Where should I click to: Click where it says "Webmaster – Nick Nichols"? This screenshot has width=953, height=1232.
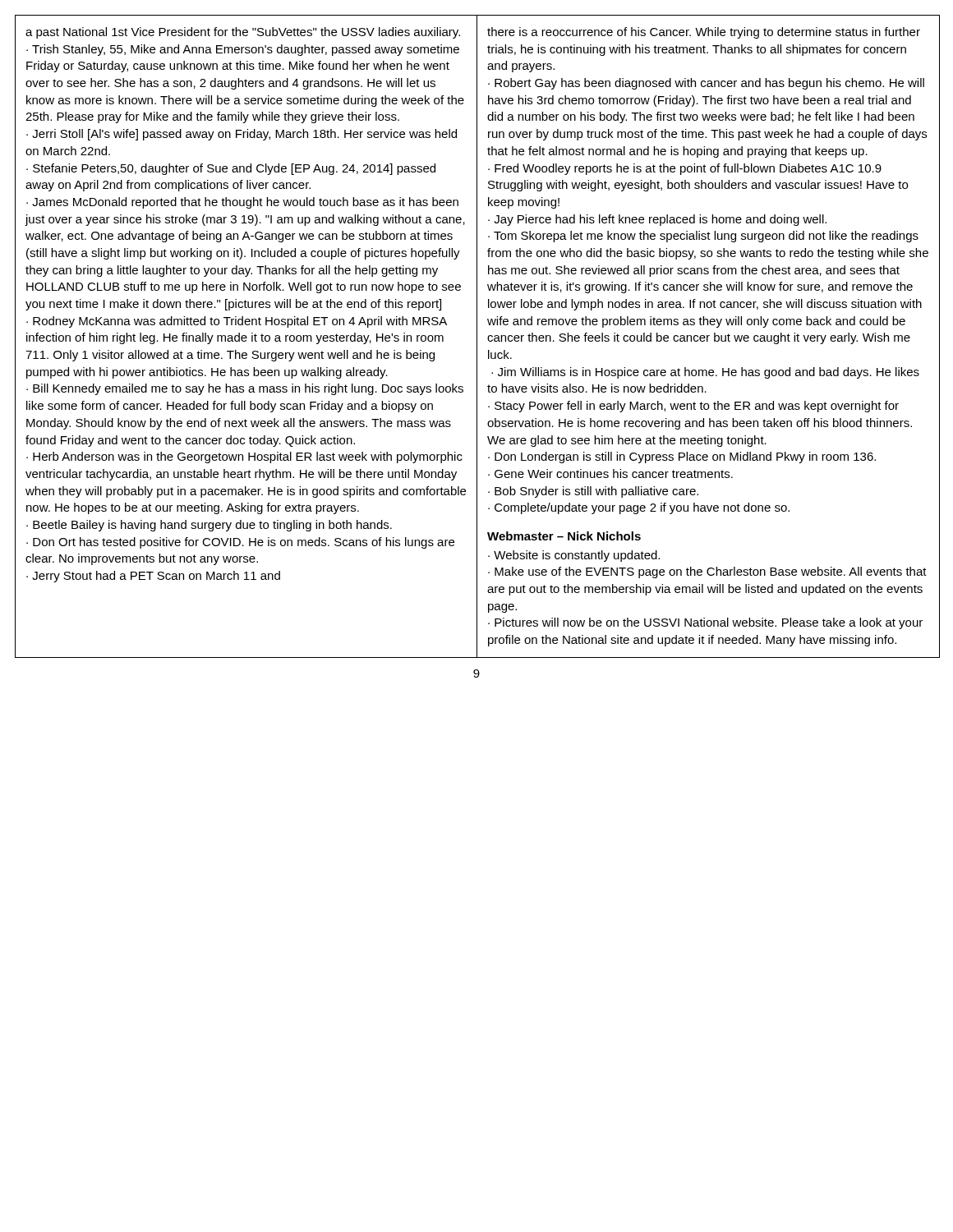tap(564, 536)
